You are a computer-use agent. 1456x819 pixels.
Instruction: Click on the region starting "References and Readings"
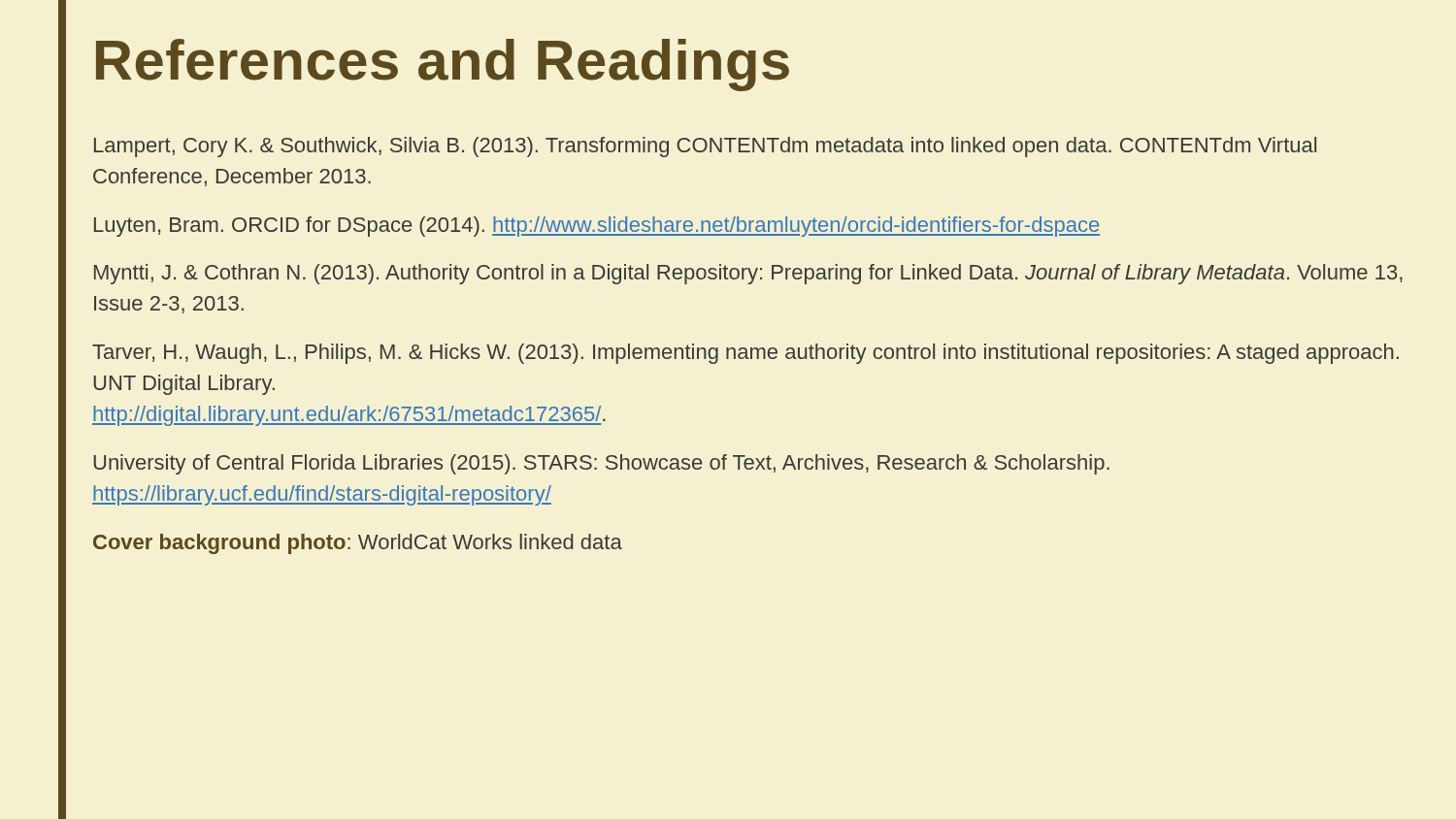coord(442,60)
